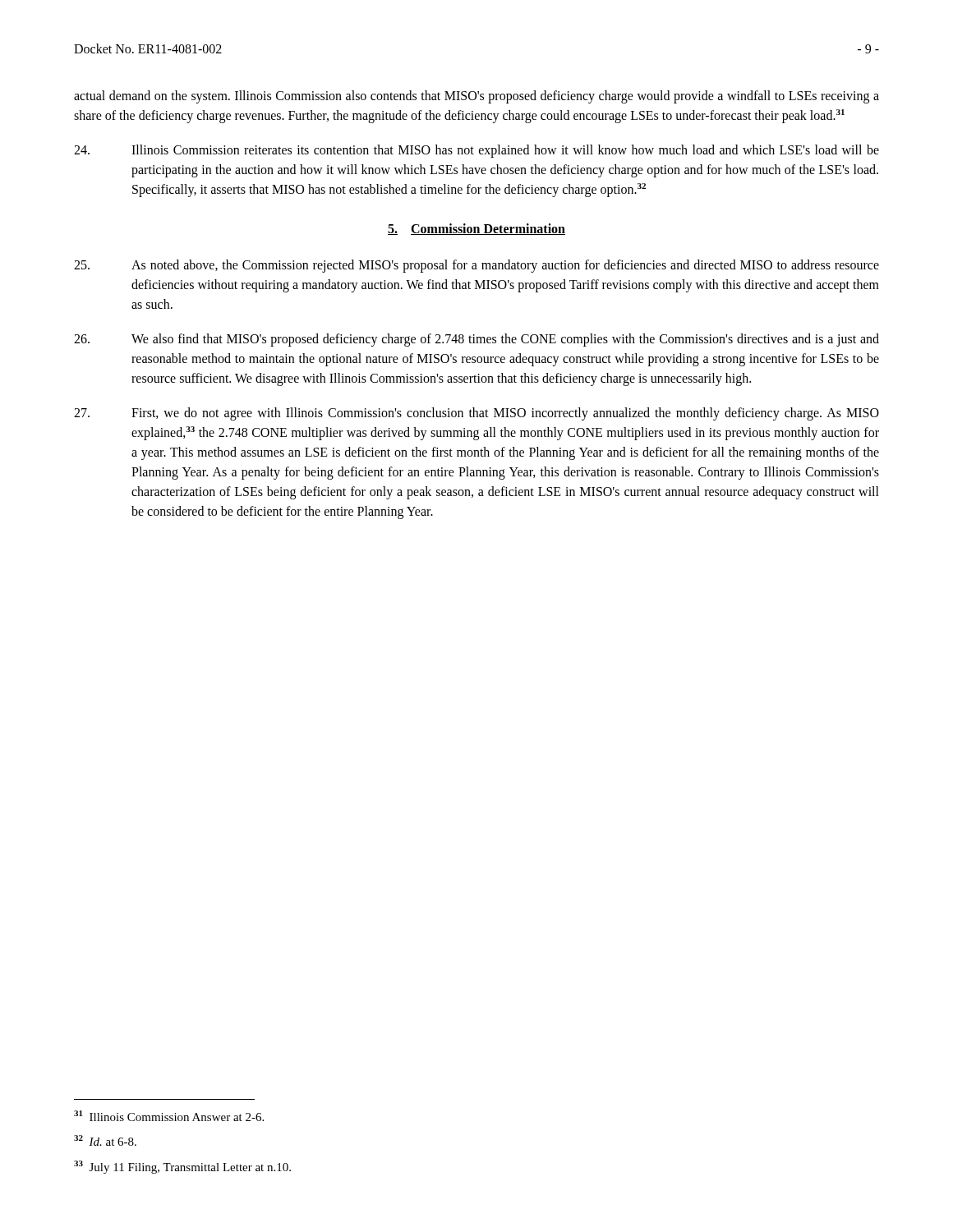Locate the text block containing "actual demand on the system. Illinois Commission also"
The image size is (953, 1232).
coord(476,106)
